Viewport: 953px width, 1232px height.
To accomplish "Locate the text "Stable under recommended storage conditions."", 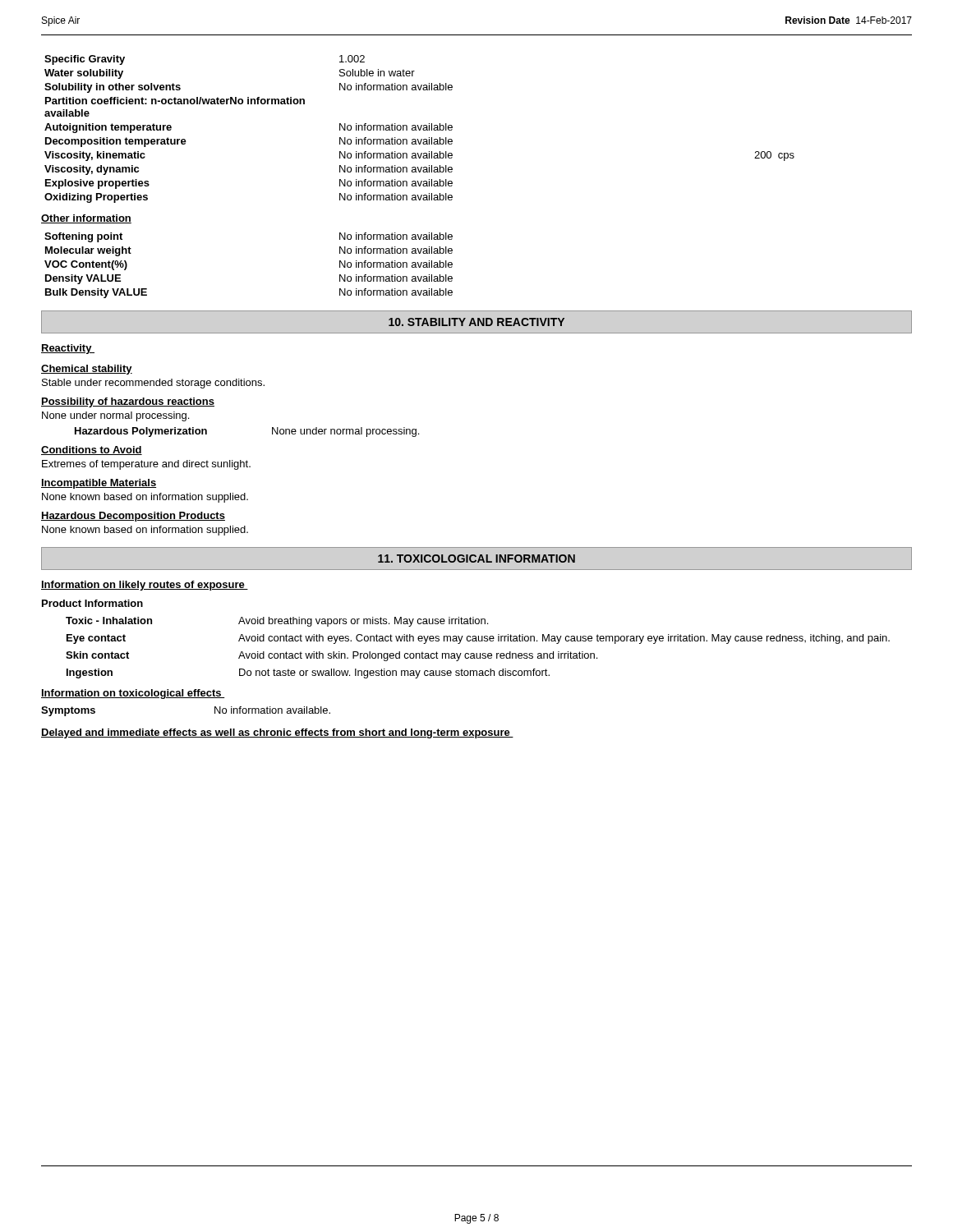I will coord(153,382).
